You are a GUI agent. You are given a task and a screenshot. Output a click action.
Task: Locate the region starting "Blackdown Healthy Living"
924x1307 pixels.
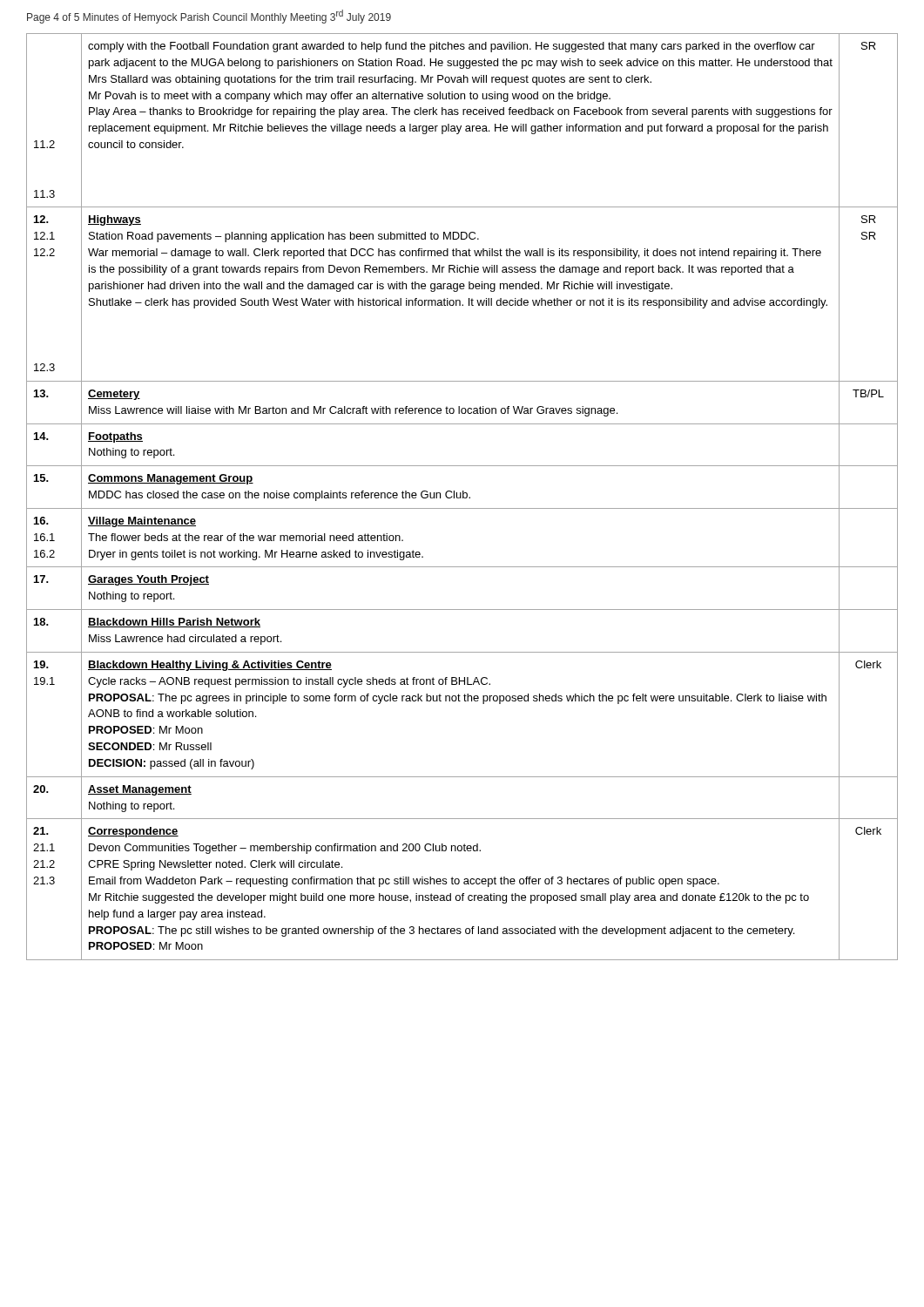point(210,666)
